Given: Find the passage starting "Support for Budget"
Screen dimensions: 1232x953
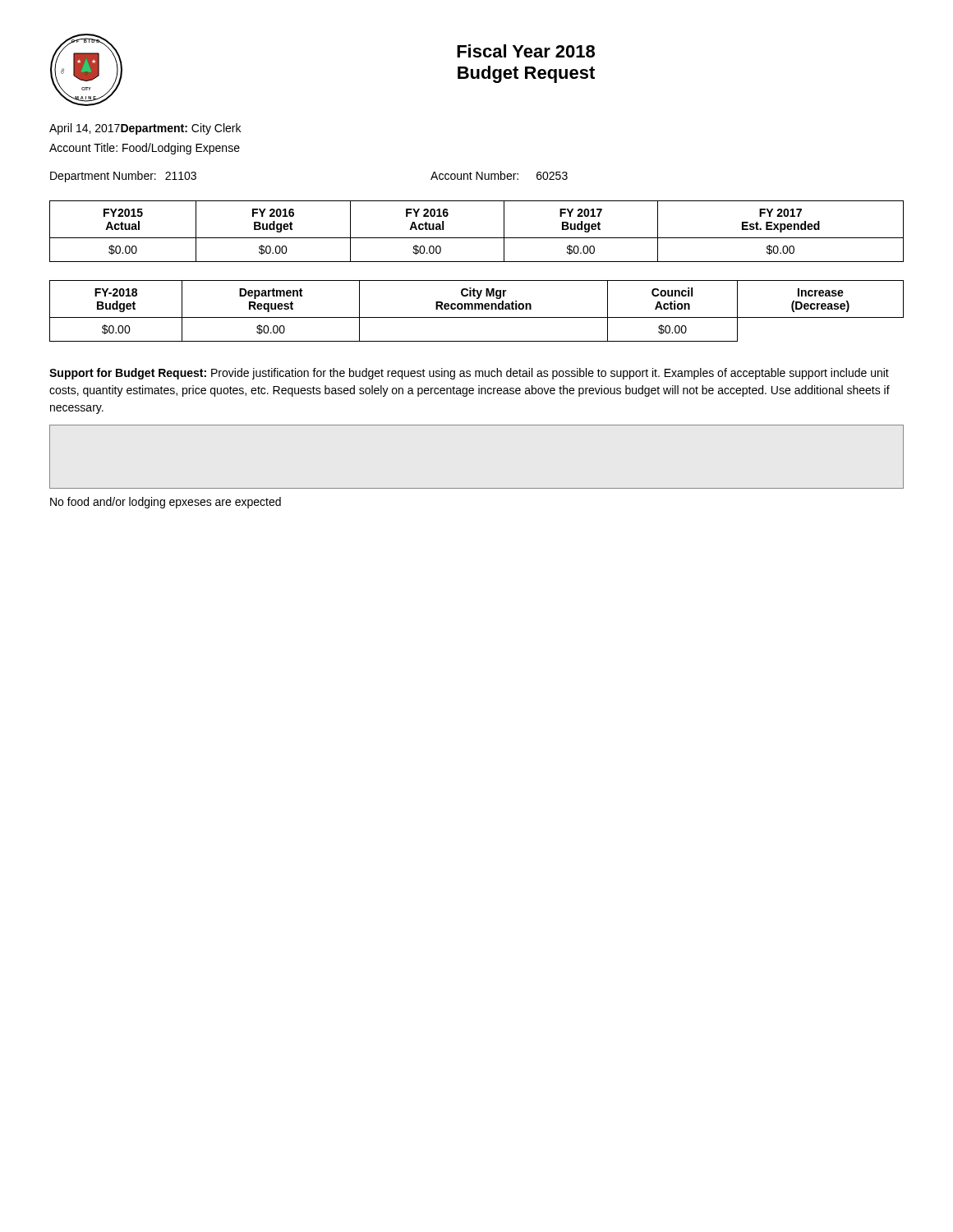Looking at the screenshot, I should point(469,390).
